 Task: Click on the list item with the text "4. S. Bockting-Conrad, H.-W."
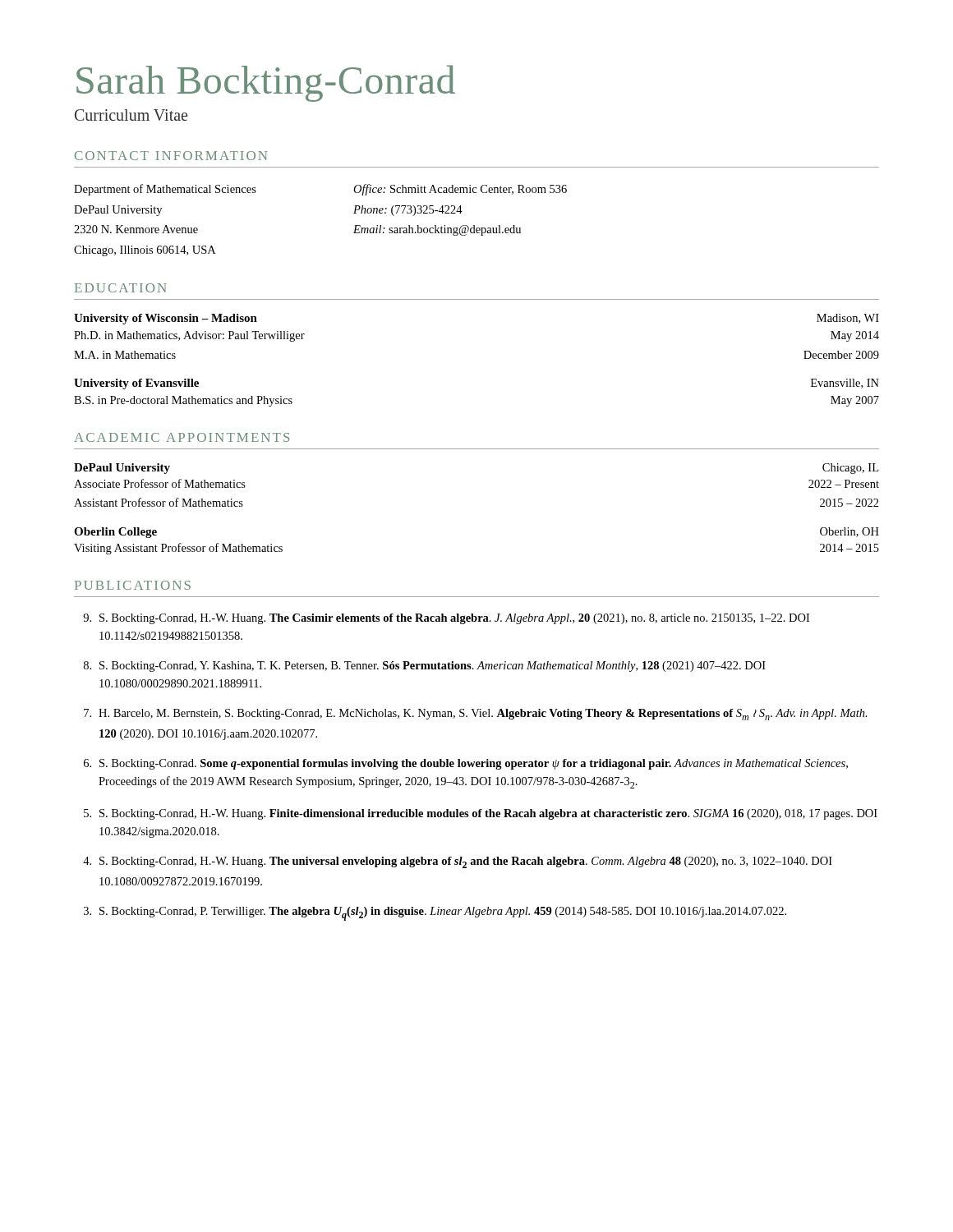pos(476,871)
